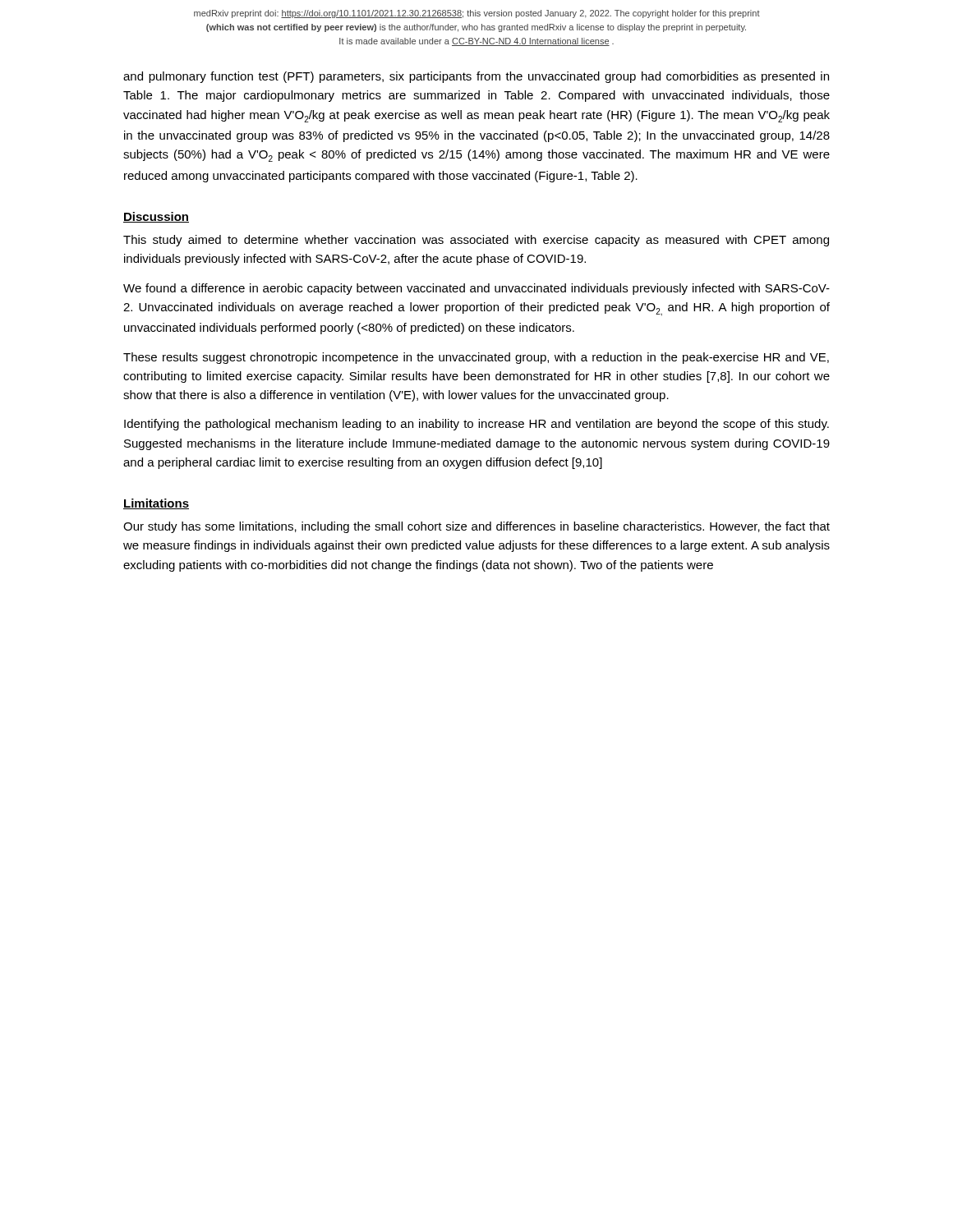Image resolution: width=953 pixels, height=1232 pixels.
Task: Find the passage starting "Our study has some limitations, including"
Action: (476, 545)
